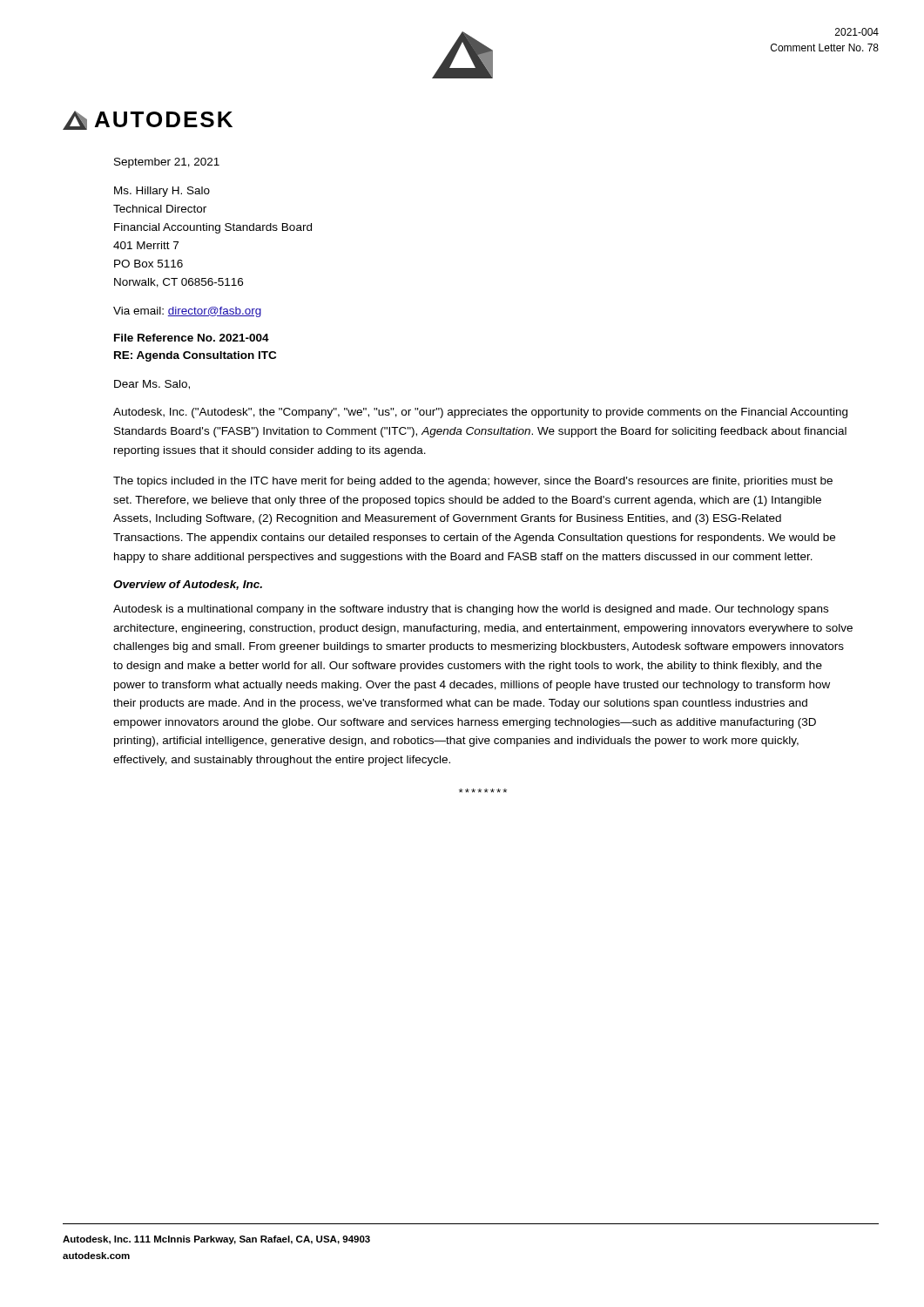
Task: Select the text block that says "Ms. Hillary H. Salo Technical Director Financial Accounting"
Action: point(213,236)
